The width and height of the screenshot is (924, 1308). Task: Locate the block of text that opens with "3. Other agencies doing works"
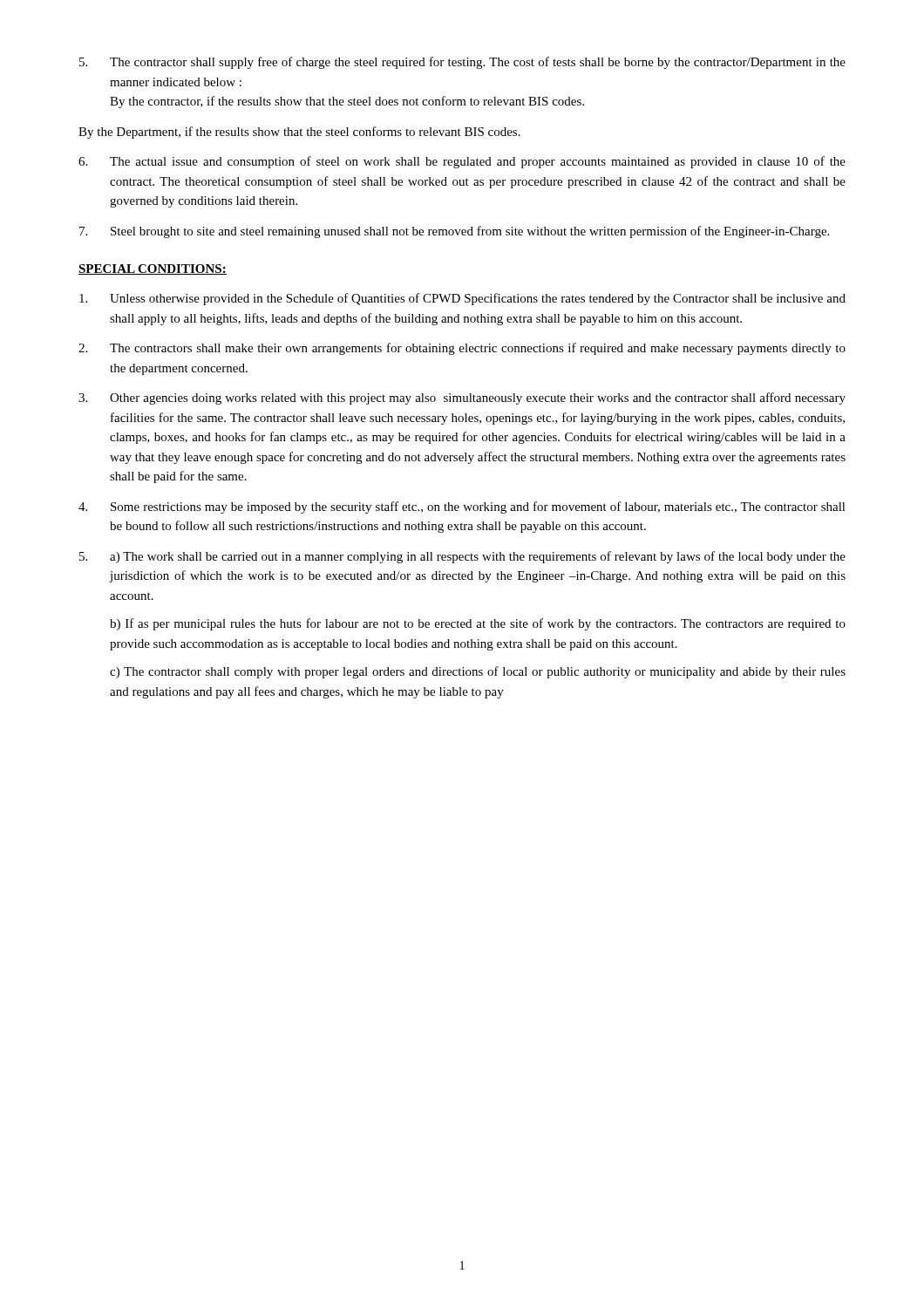point(462,437)
